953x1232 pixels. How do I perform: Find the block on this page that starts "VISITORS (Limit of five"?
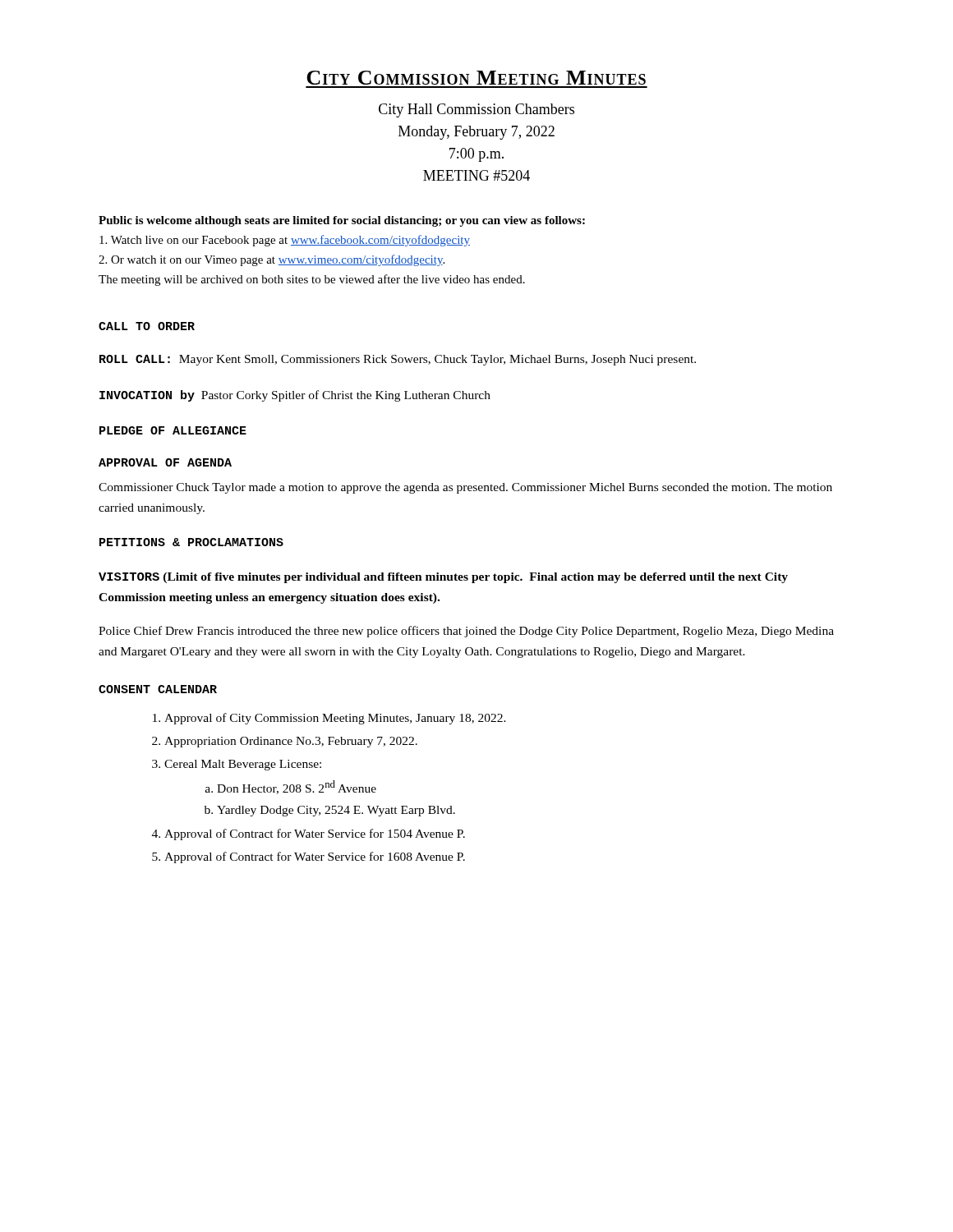(443, 586)
